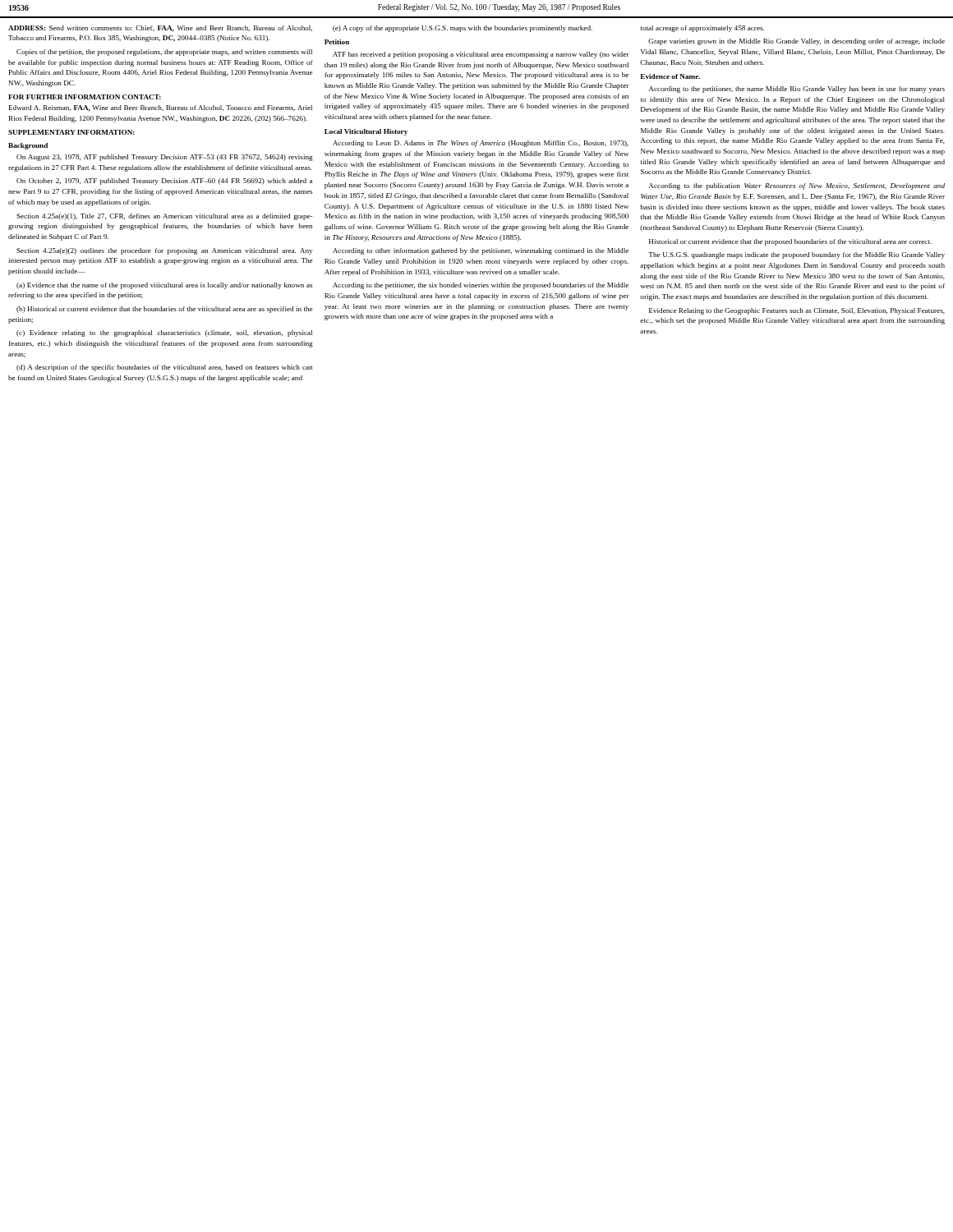Find the element starting "According to Leon D. Adams in The"

tap(476, 230)
